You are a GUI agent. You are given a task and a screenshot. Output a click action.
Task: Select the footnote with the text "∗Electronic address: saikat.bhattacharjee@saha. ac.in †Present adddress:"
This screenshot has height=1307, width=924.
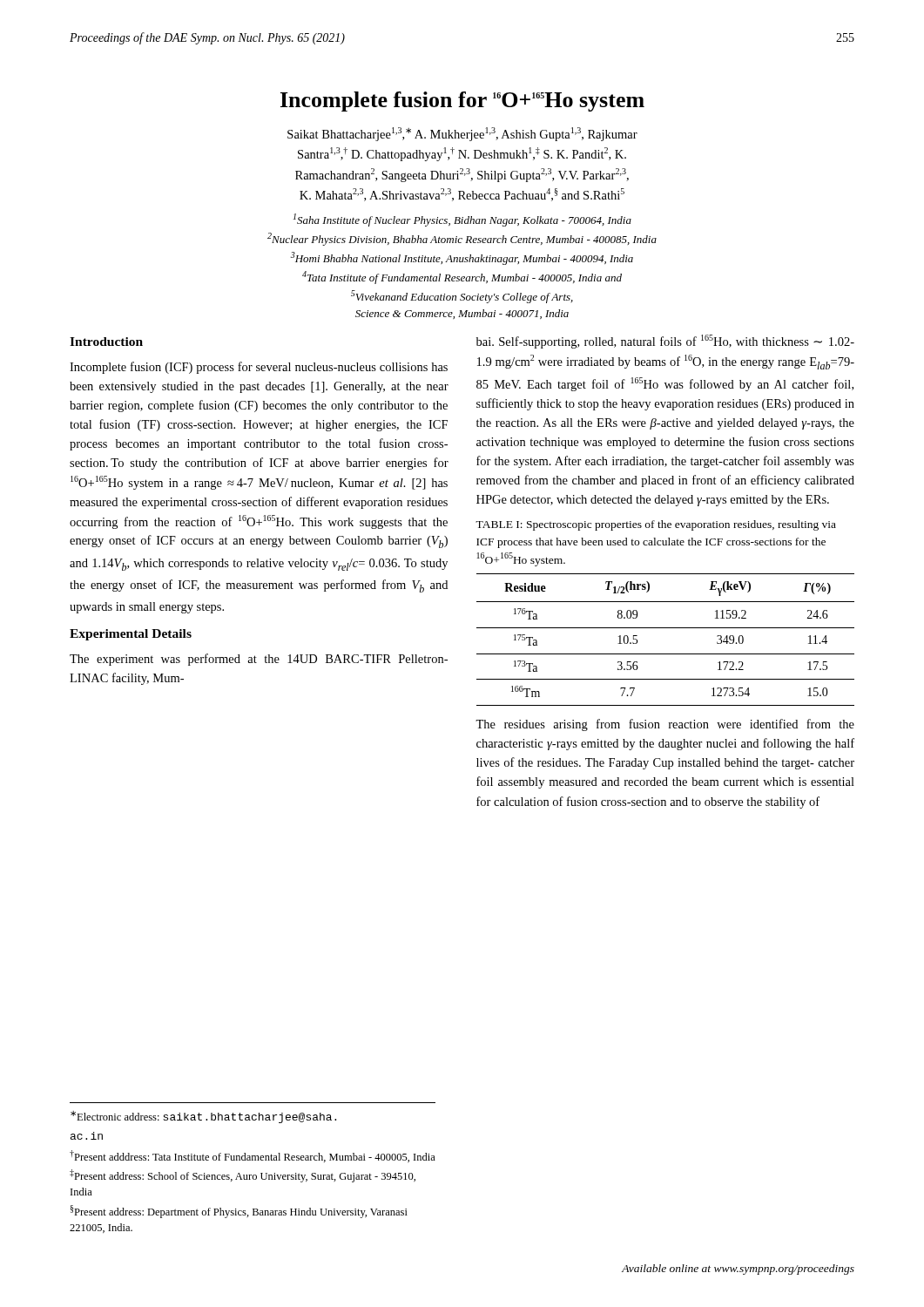coord(253,1172)
